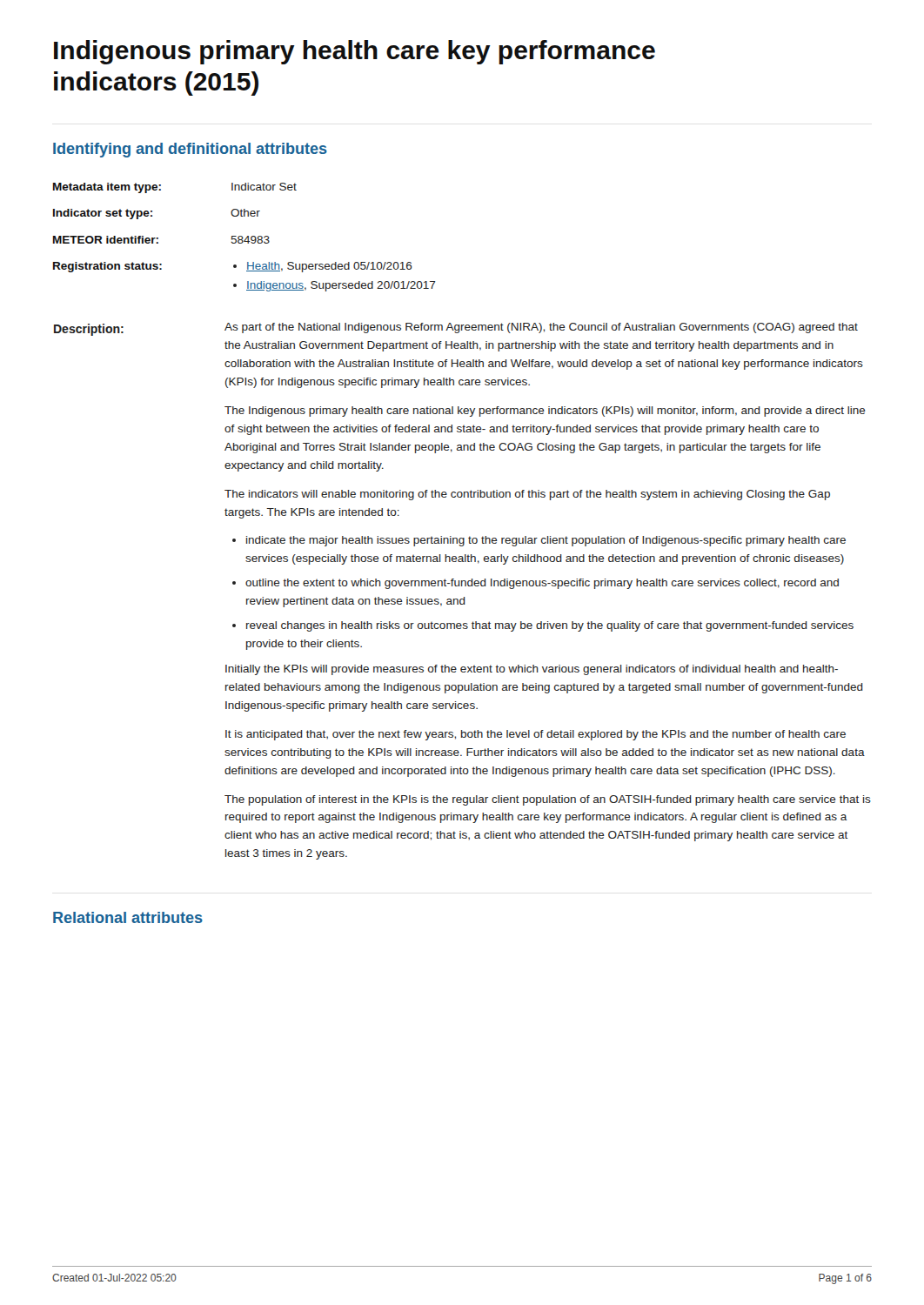Find the title
Image resolution: width=924 pixels, height=1305 pixels.
[462, 66]
